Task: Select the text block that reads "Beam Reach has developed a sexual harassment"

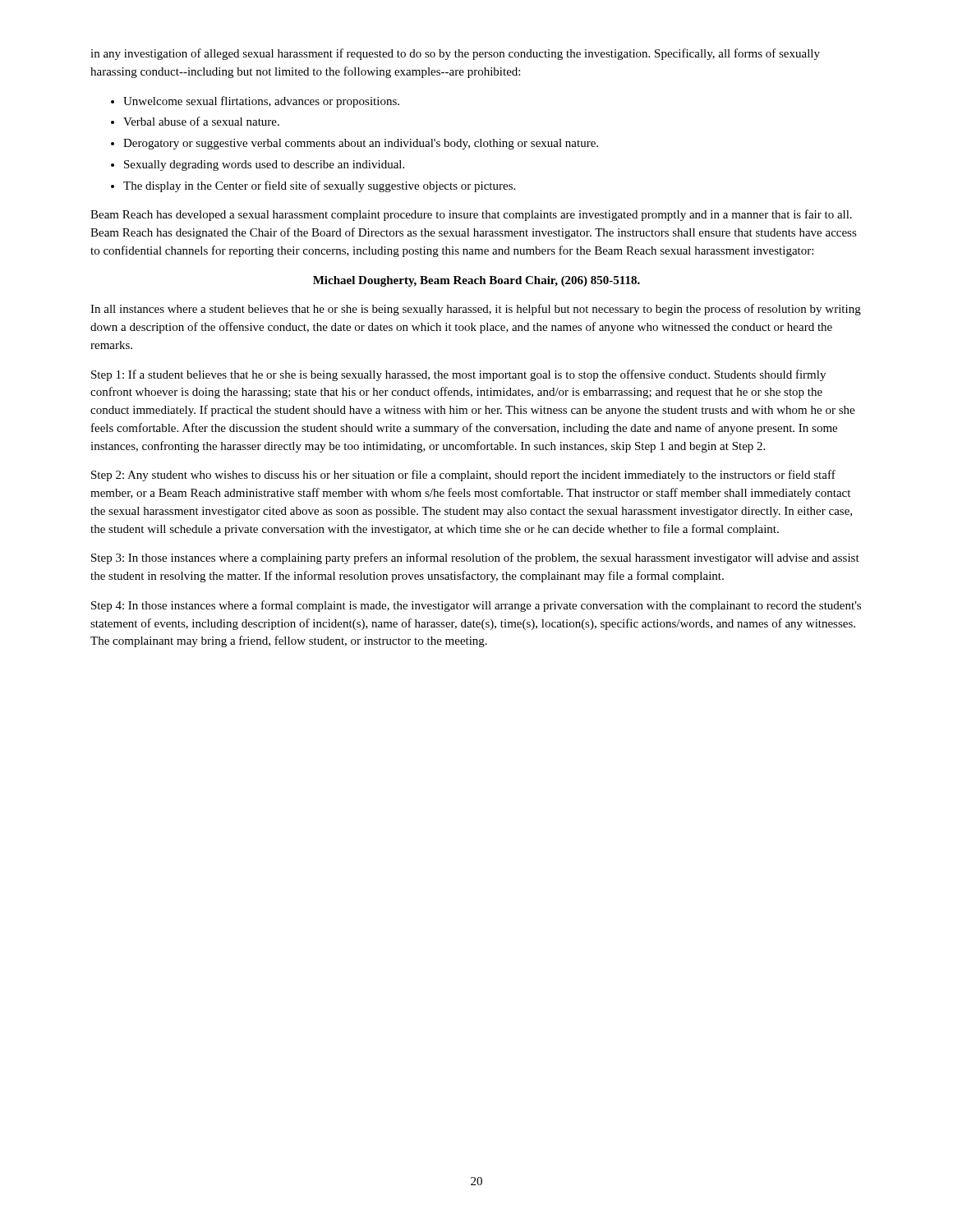Action: coord(474,232)
